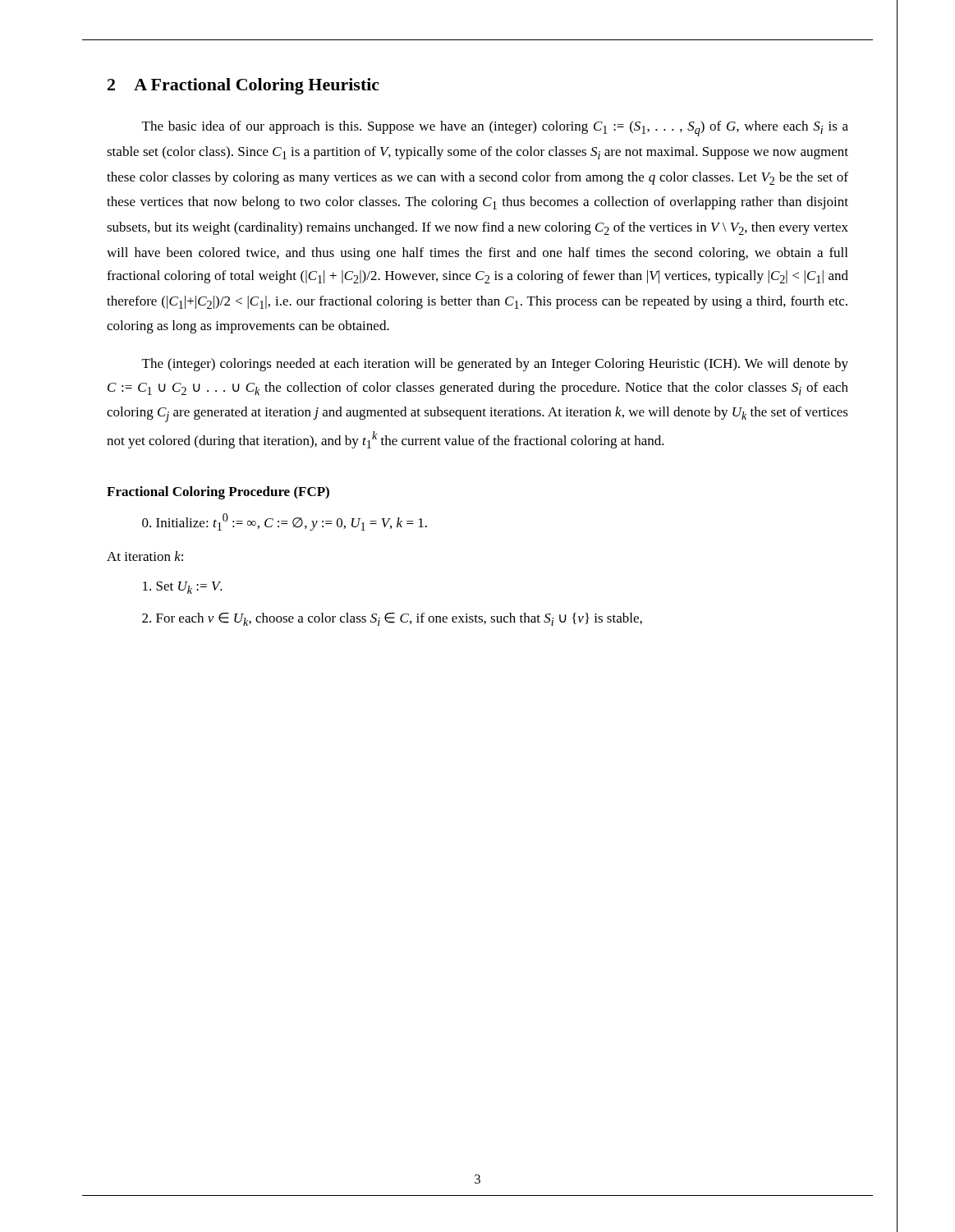
Task: Where is the passage that starts "2. For each v ∈"?
Action: tap(392, 619)
